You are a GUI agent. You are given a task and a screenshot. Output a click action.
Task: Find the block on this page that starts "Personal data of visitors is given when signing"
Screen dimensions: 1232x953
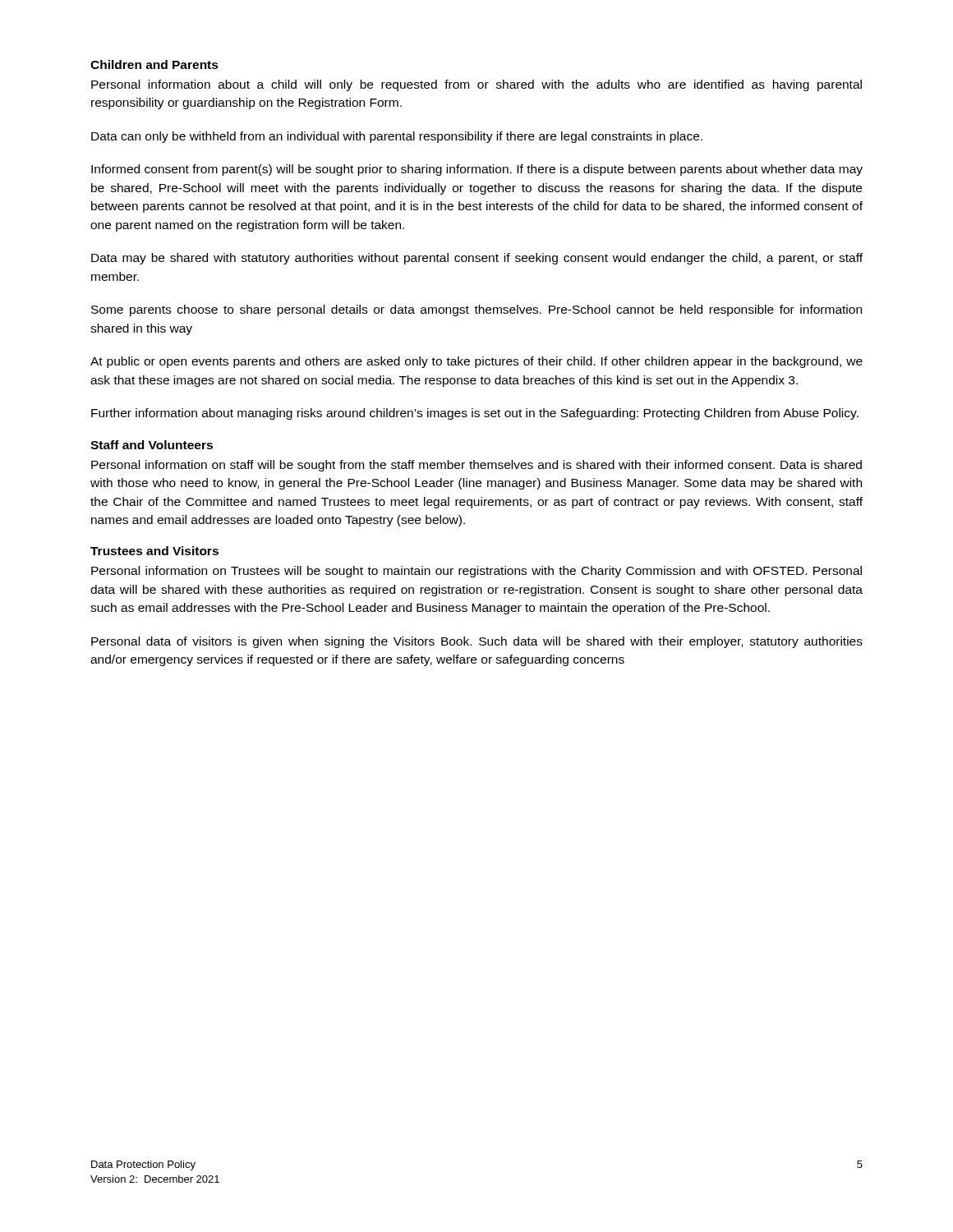pyautogui.click(x=476, y=650)
